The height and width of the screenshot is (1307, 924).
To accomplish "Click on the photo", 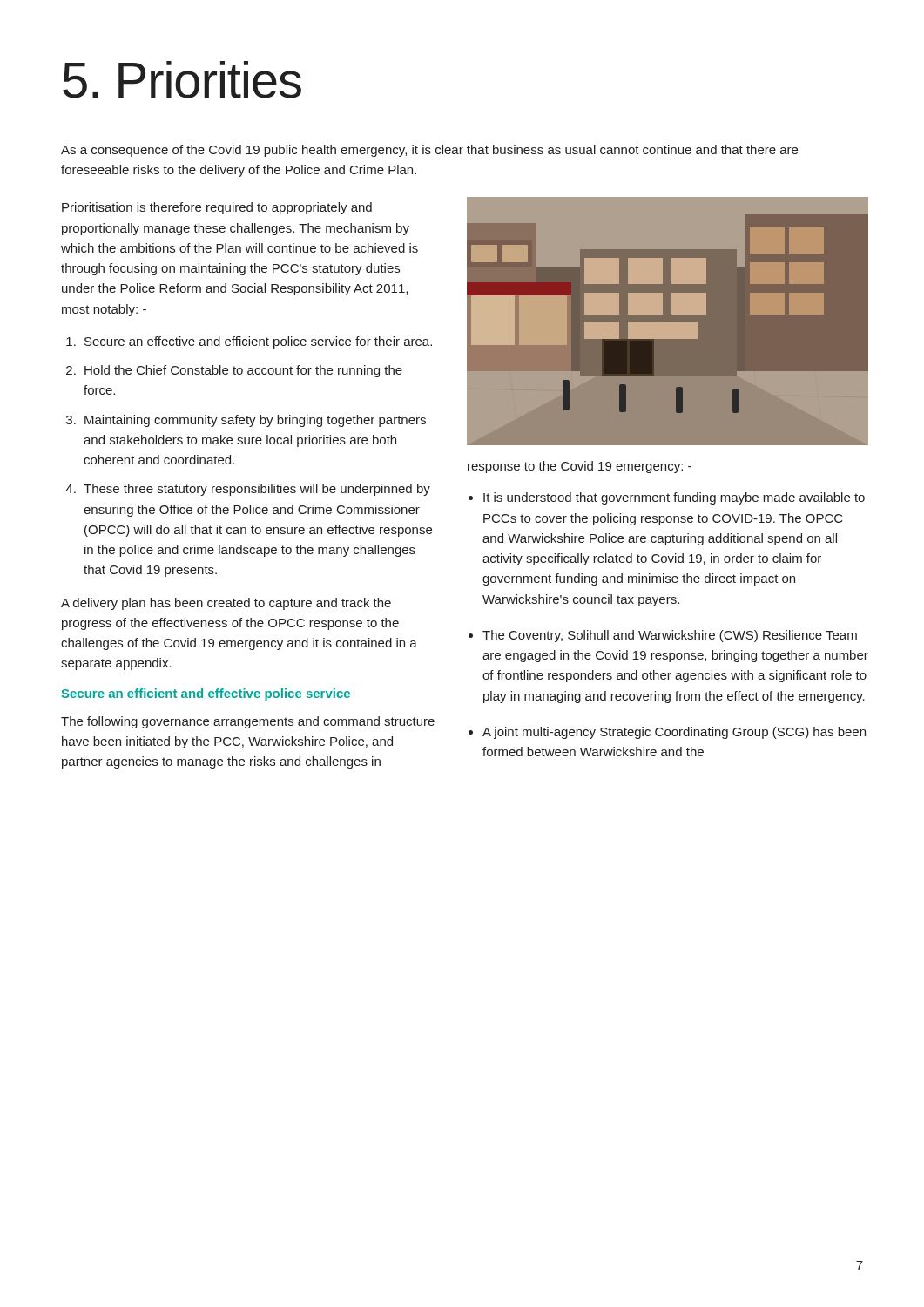I will pos(668,323).
